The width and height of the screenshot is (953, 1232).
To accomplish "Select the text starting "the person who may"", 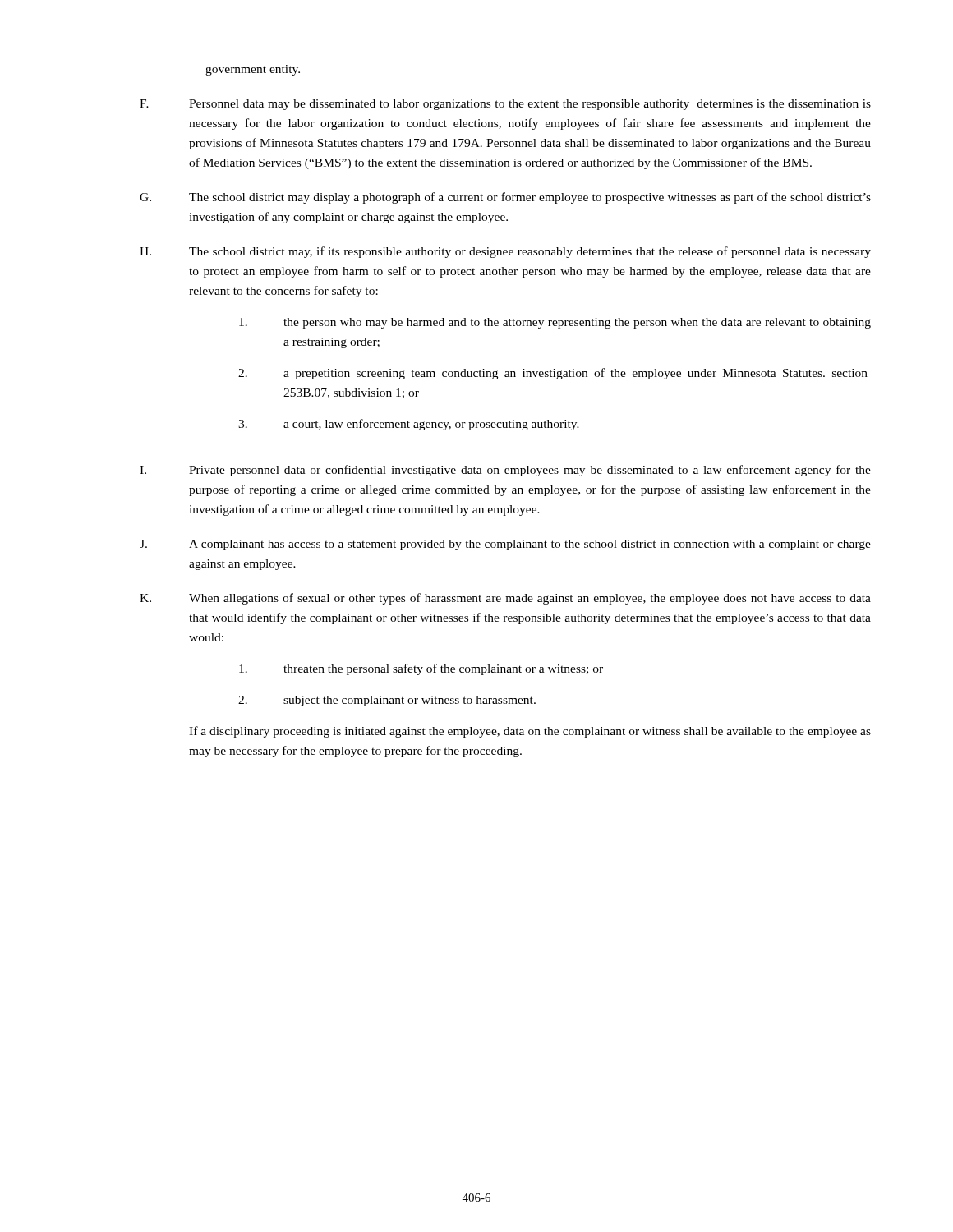I will coord(555,332).
